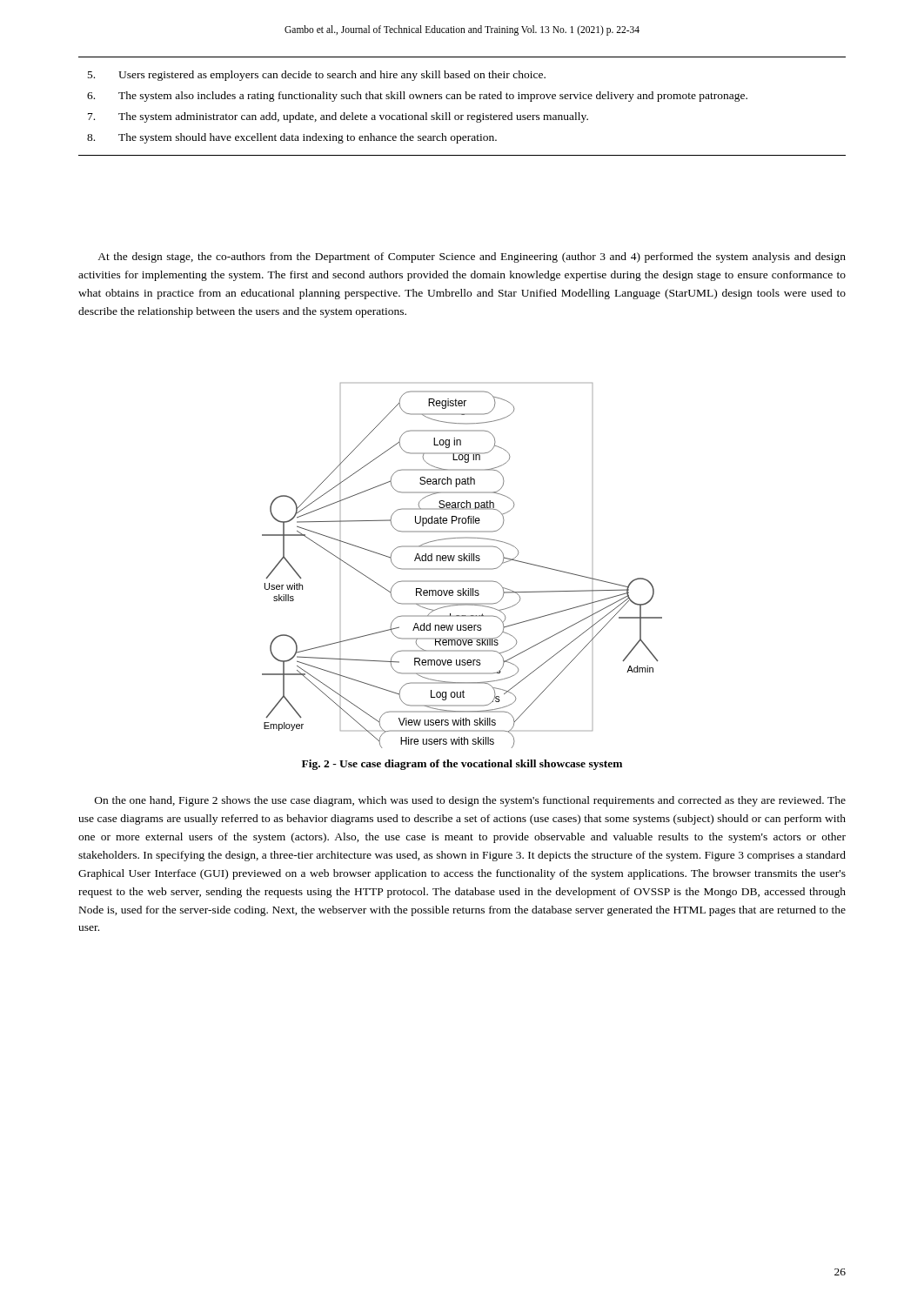This screenshot has height=1305, width=924.
Task: Find the block on this page that starts "7. The system administrator can add,"
Action: click(462, 117)
